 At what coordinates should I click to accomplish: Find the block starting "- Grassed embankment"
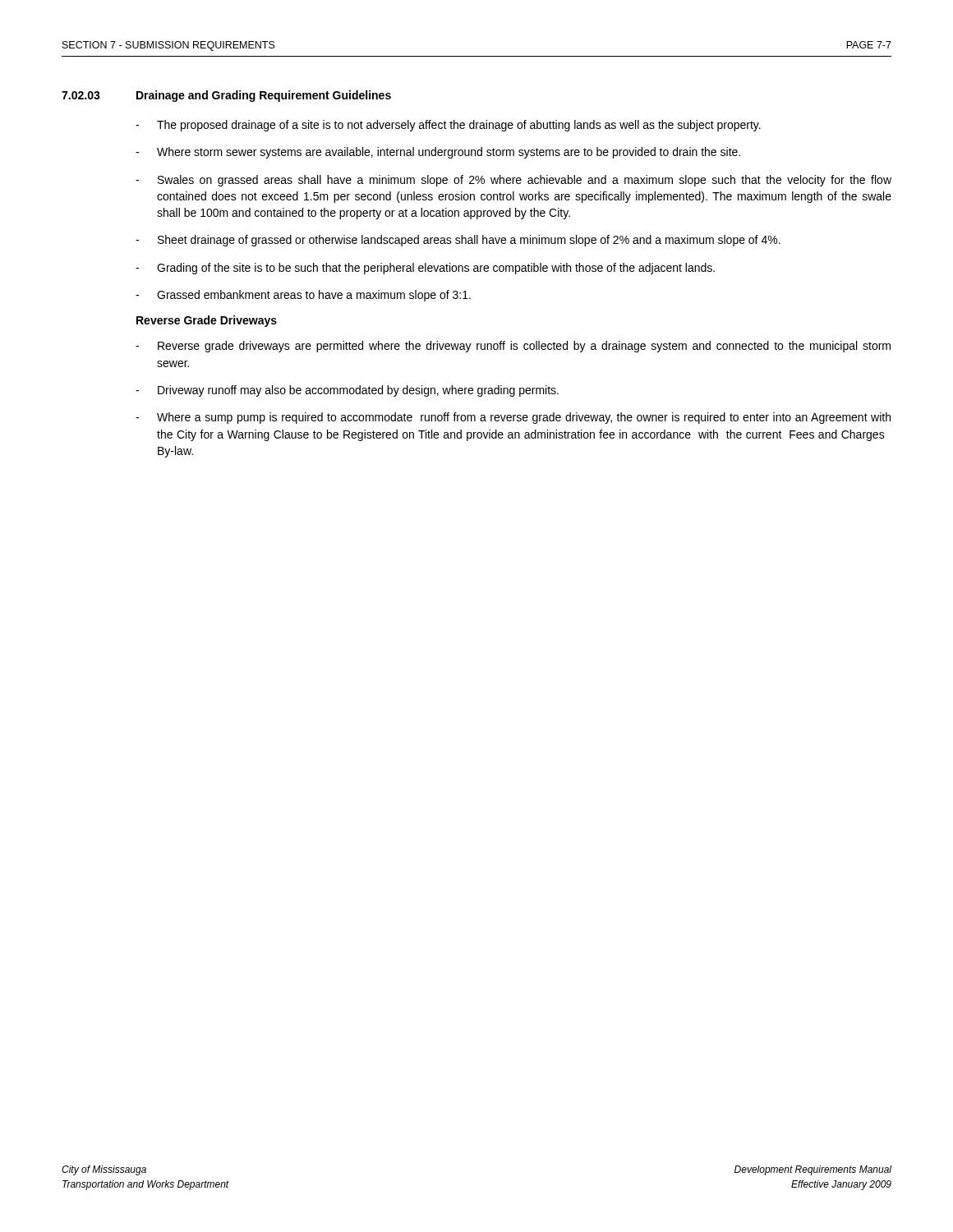[303, 296]
